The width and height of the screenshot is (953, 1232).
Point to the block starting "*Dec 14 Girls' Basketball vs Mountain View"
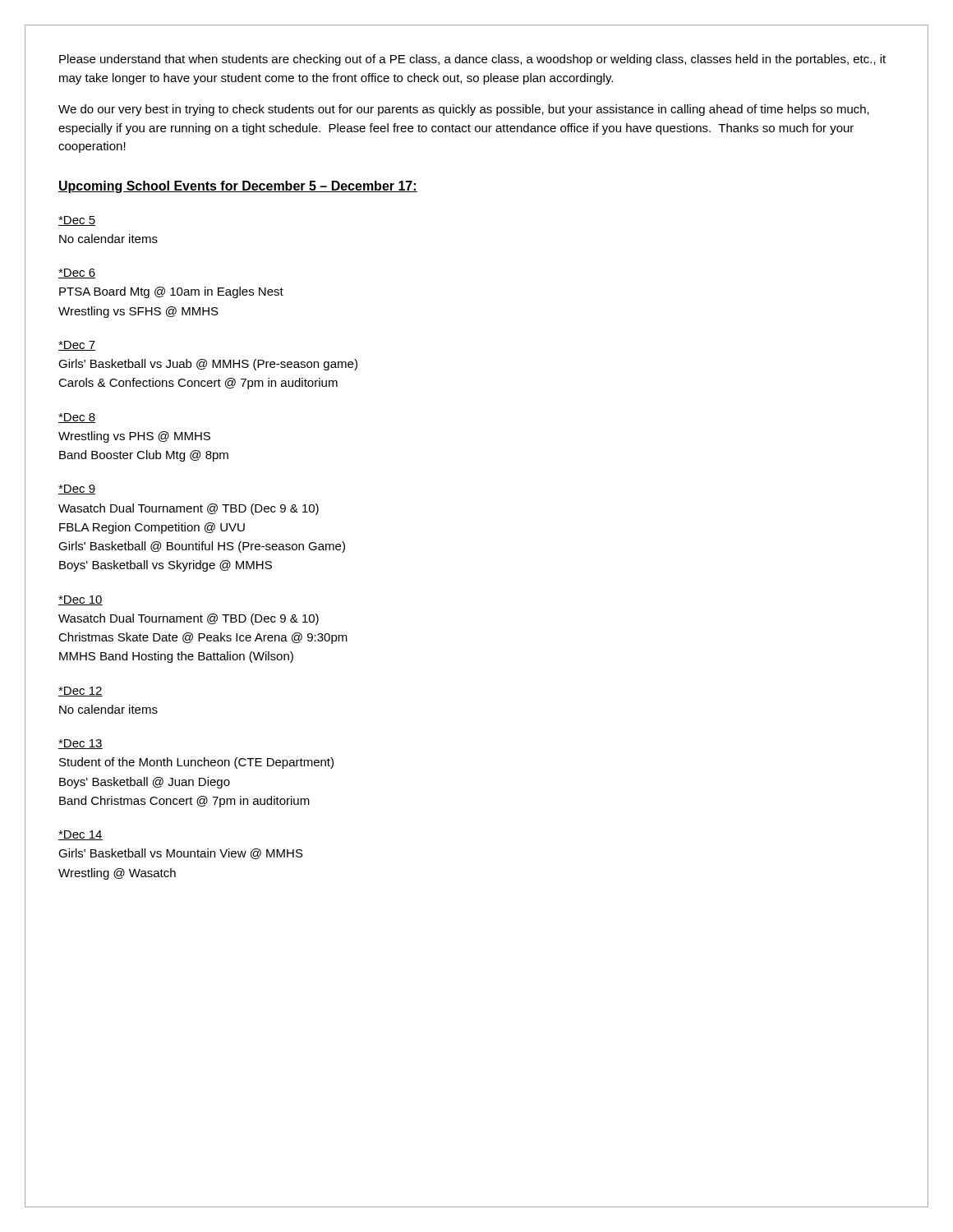point(81,835)
